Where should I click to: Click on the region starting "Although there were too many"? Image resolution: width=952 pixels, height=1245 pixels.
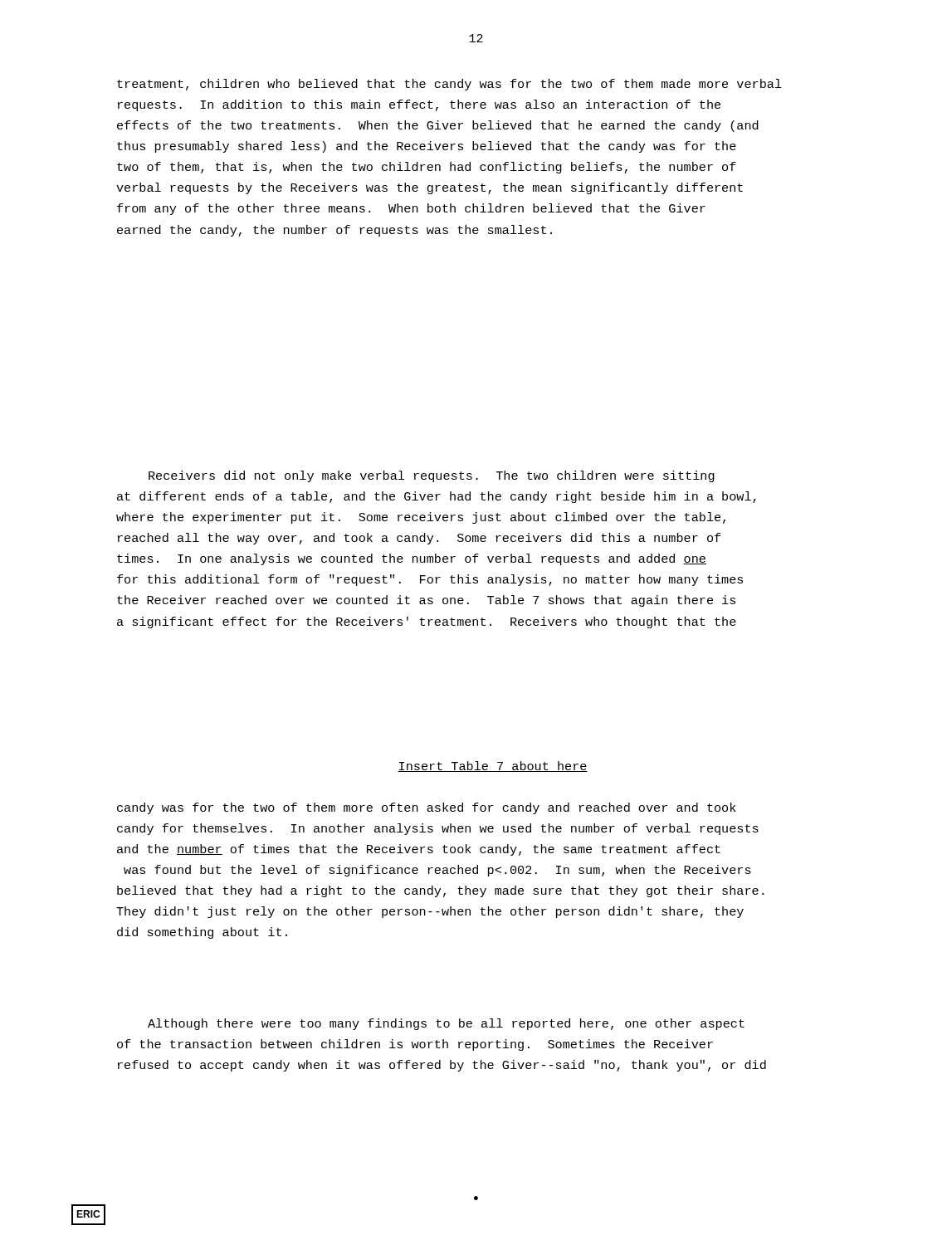tap(441, 1045)
